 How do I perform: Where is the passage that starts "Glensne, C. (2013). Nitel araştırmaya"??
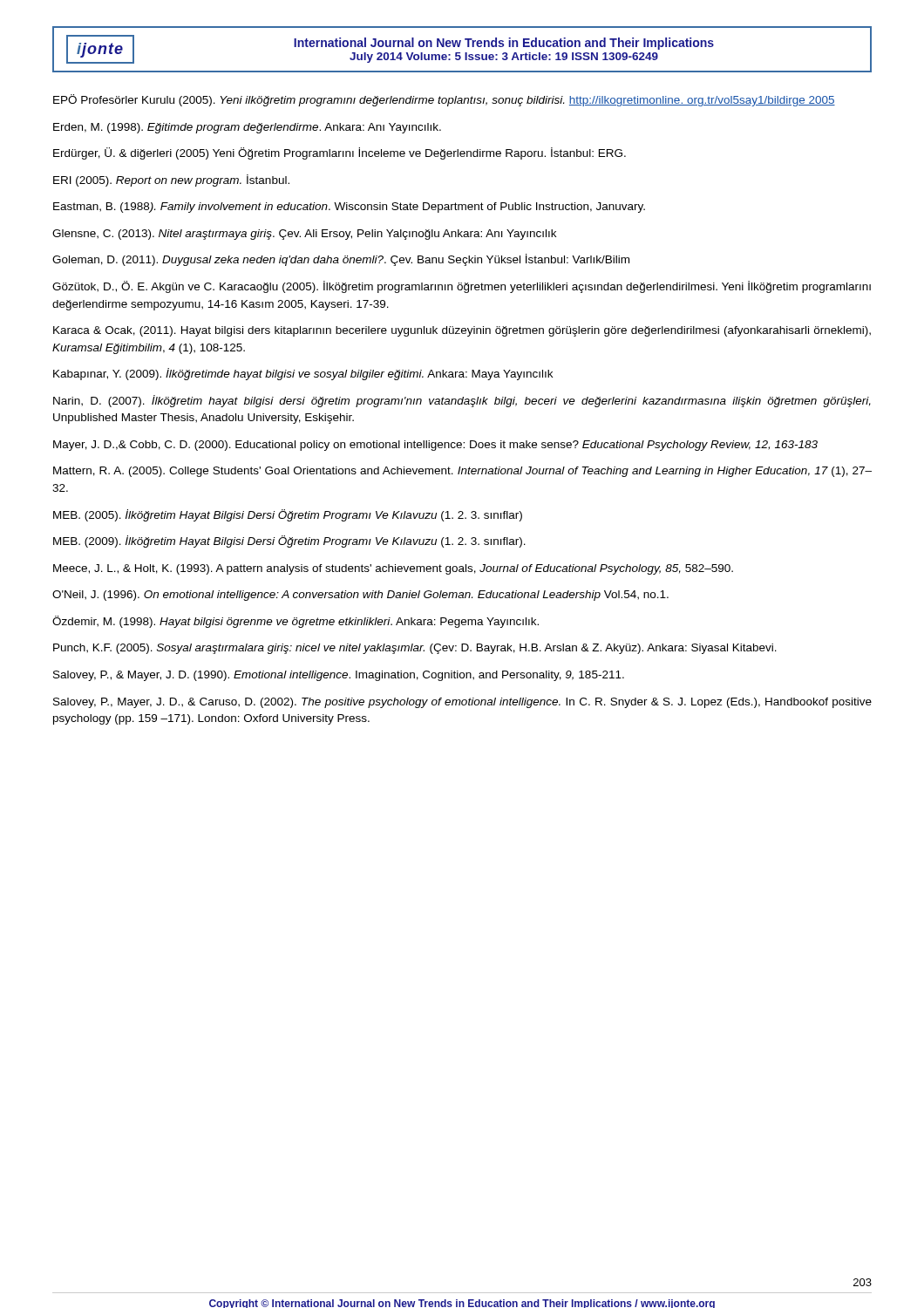(x=304, y=233)
